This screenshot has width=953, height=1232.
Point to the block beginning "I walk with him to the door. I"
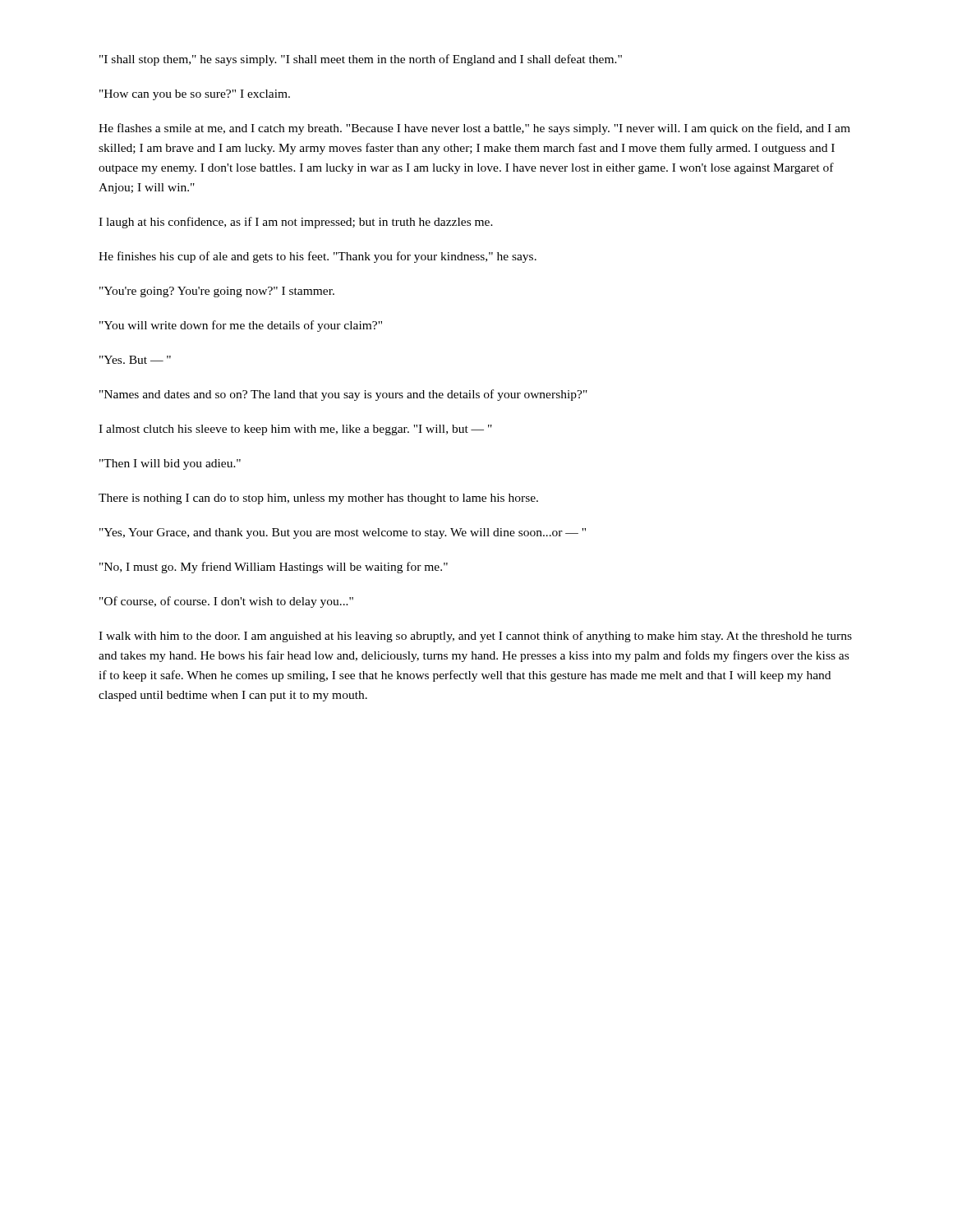[x=475, y=665]
